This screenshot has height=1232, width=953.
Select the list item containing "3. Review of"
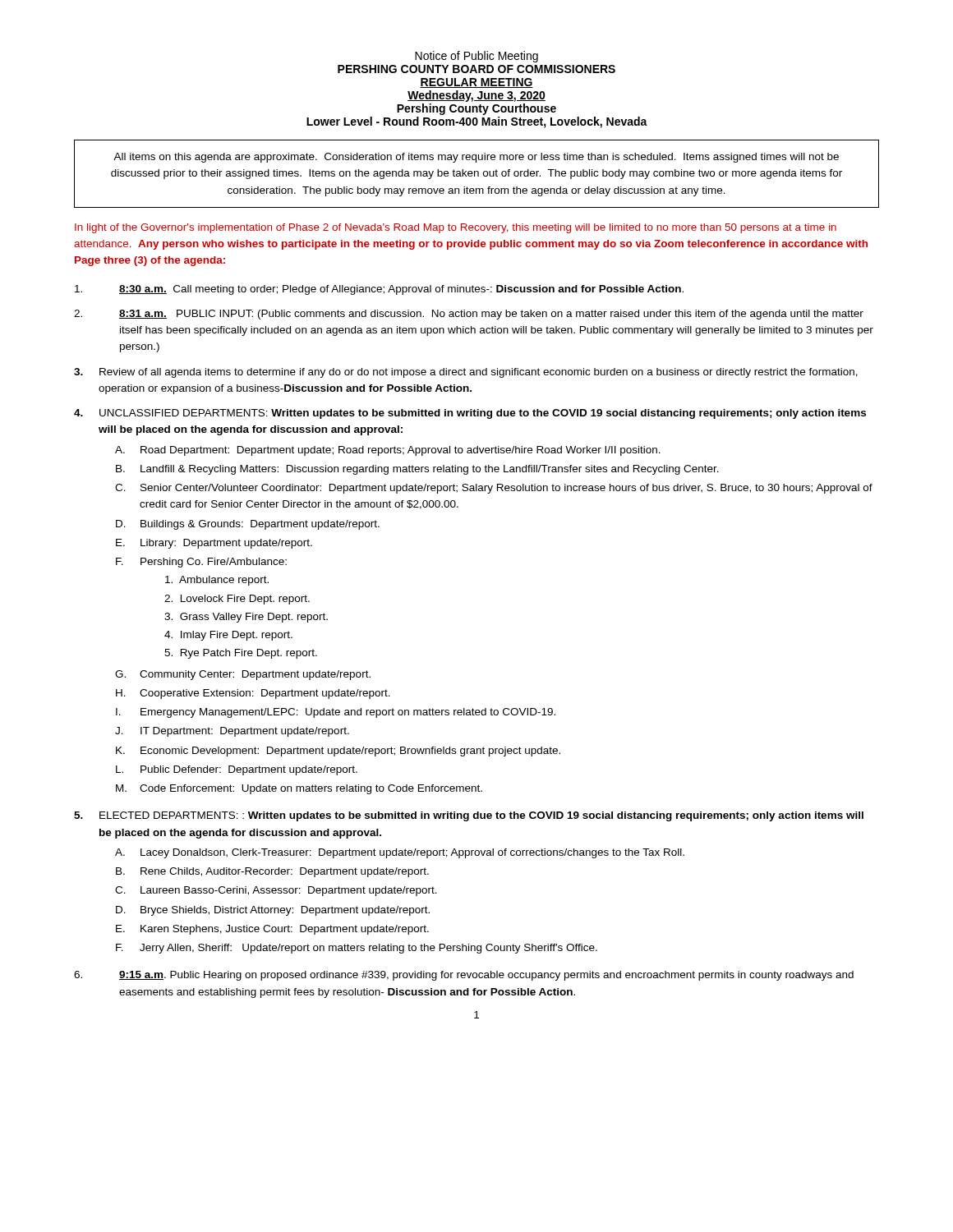tap(476, 380)
